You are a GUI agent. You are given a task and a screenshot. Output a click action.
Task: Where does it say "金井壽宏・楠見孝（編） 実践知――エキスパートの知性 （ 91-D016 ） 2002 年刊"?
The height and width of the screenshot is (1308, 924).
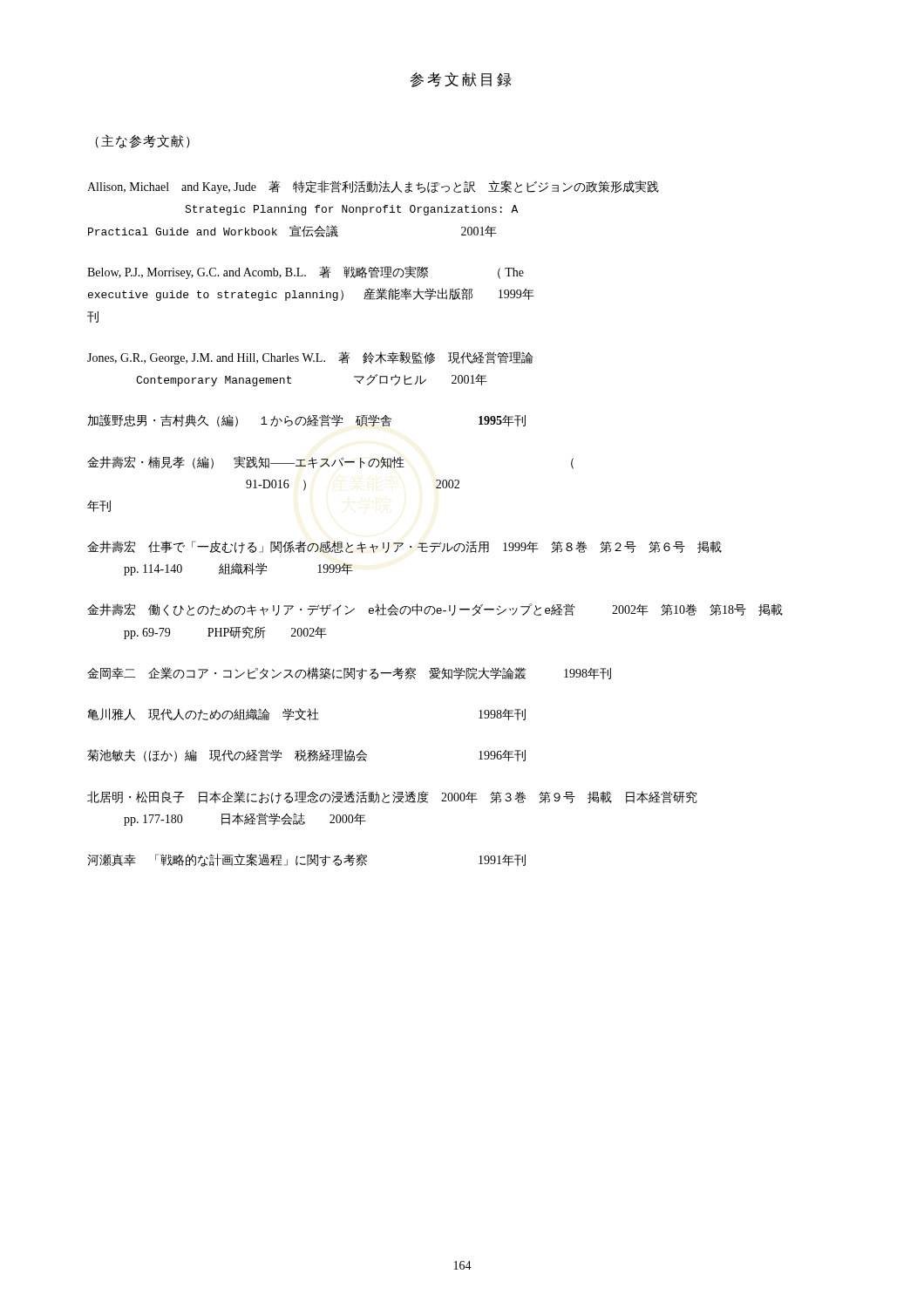[330, 463]
